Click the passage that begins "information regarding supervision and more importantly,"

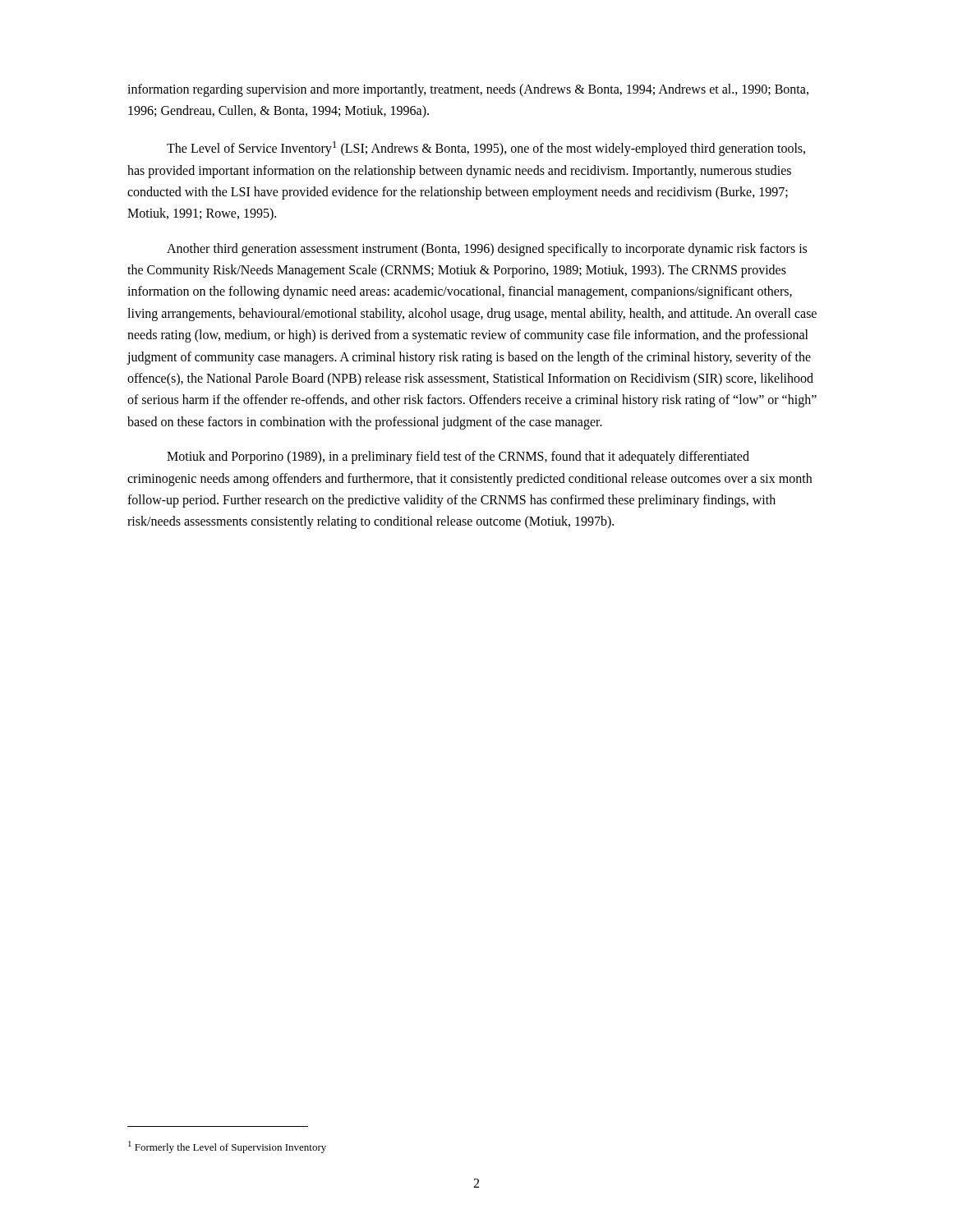point(474,306)
